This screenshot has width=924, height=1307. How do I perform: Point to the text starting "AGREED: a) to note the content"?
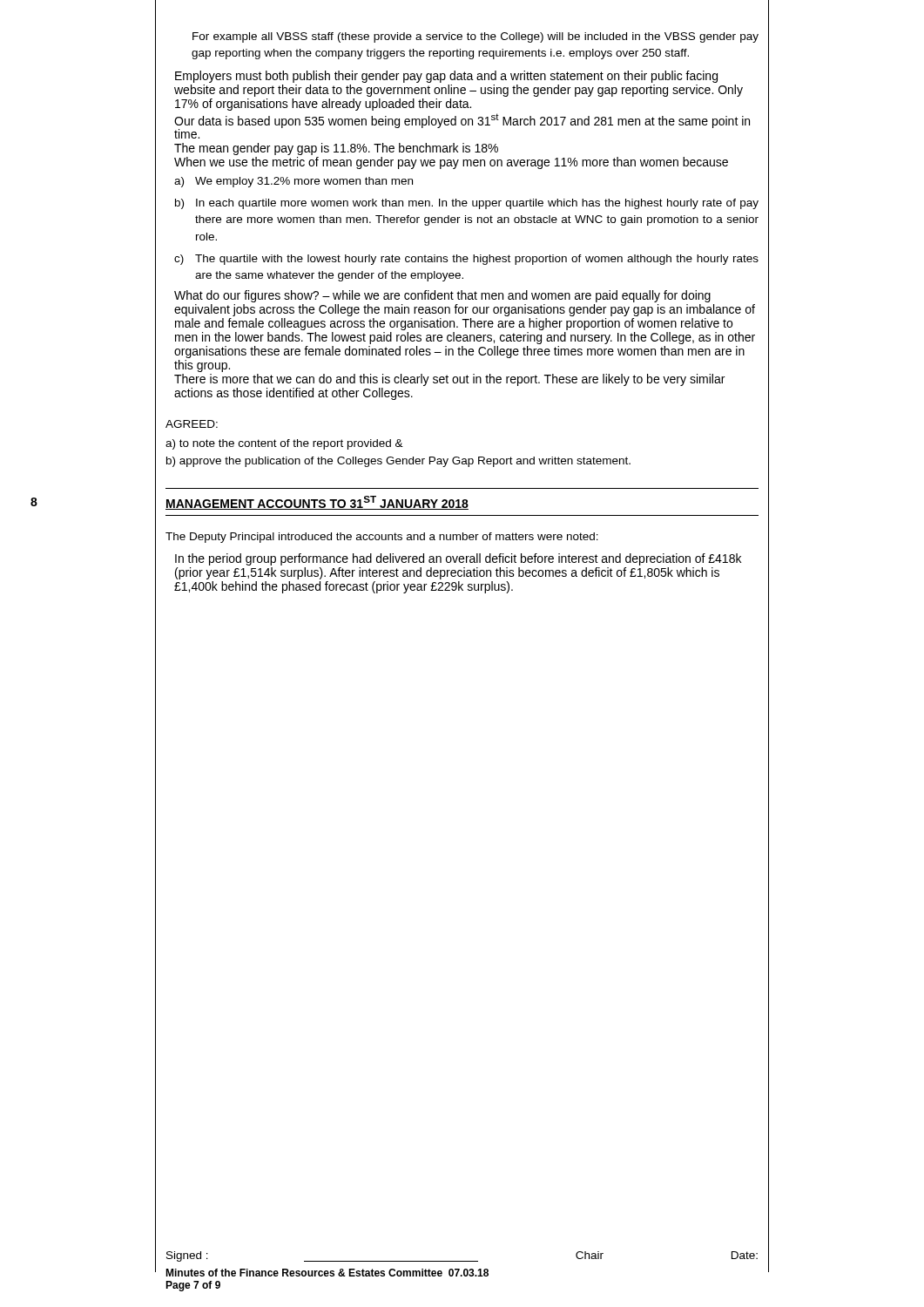[x=192, y=424]
